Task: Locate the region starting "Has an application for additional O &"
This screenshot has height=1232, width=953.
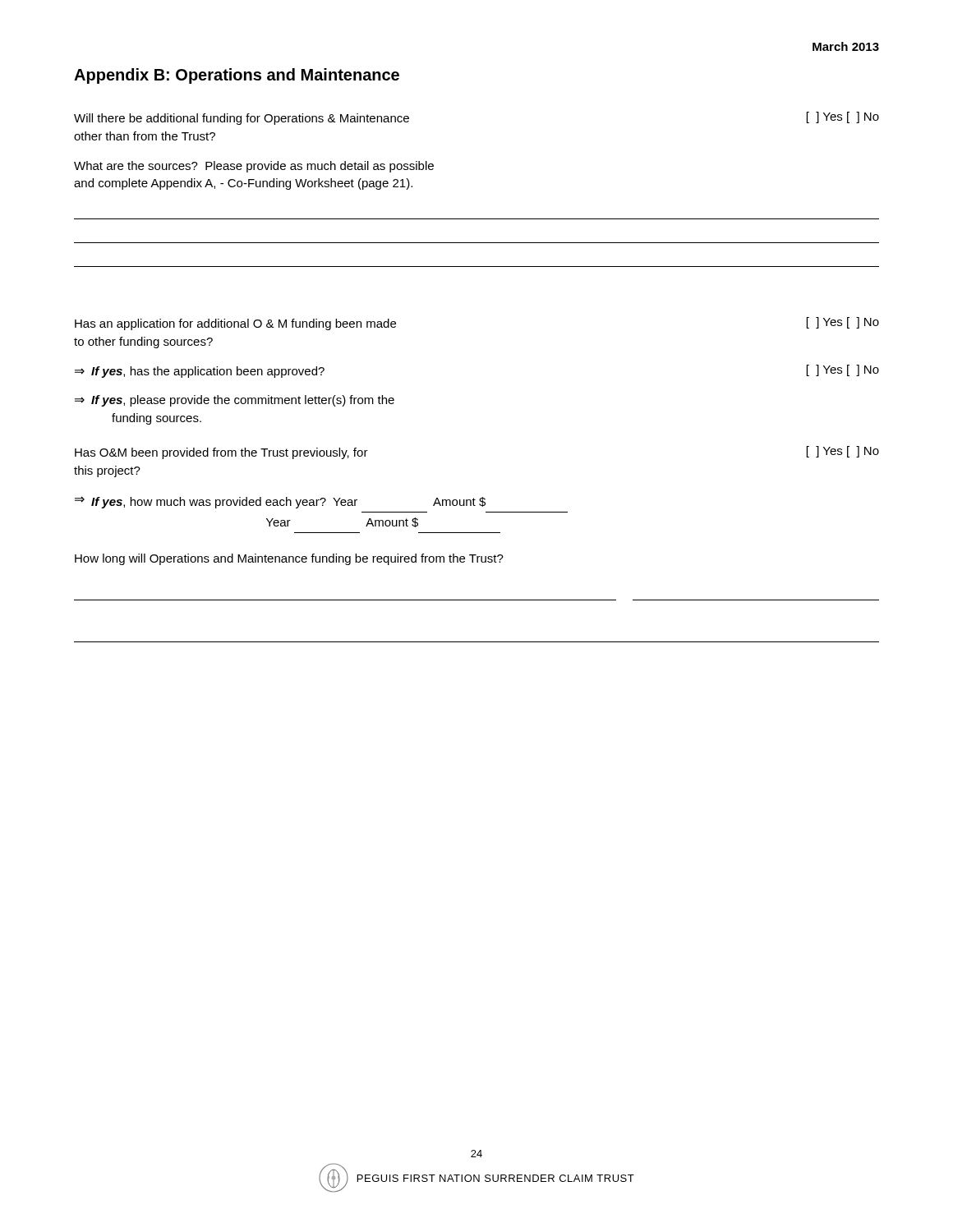Action: tap(235, 322)
